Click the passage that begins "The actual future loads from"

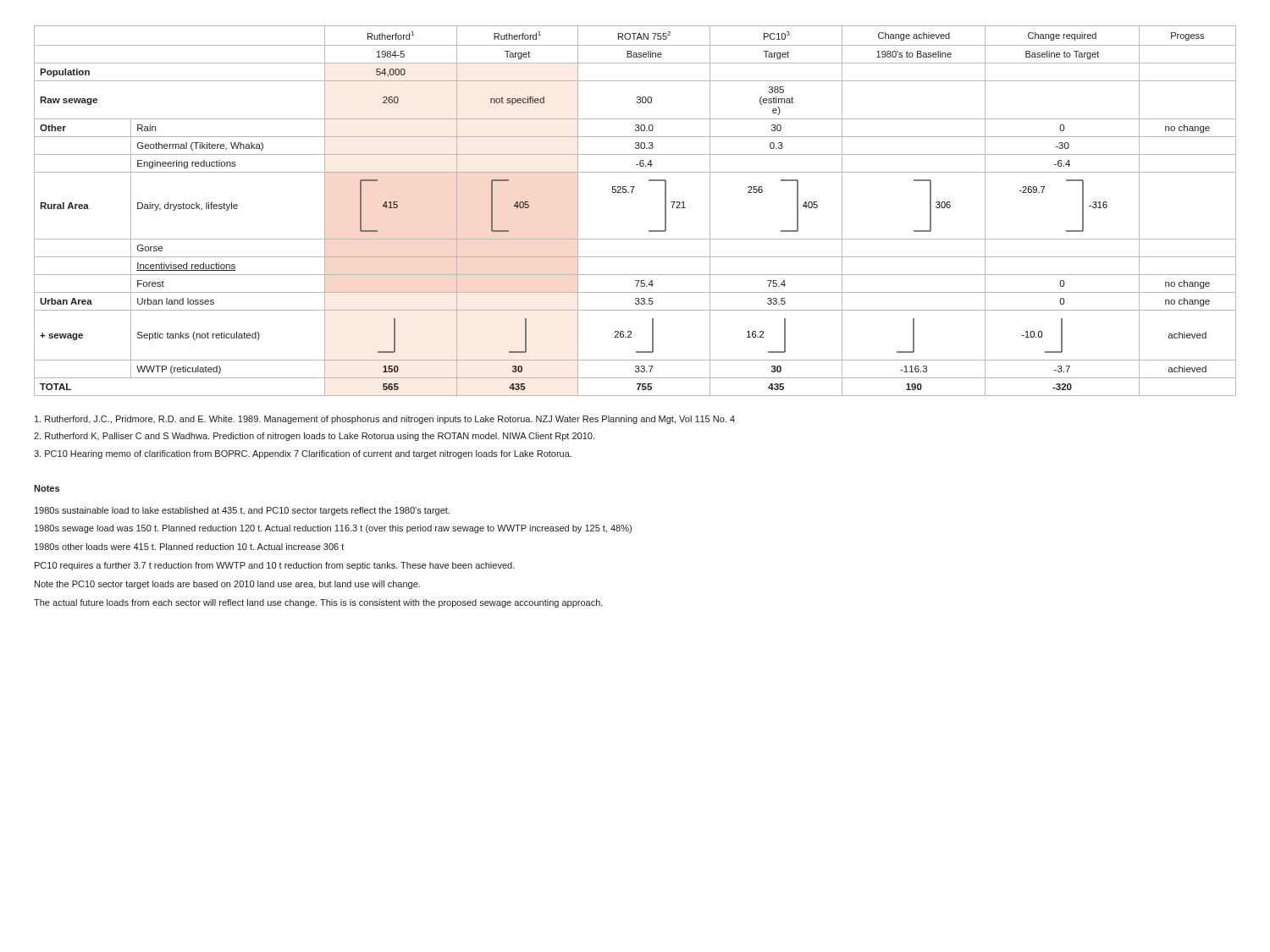pos(319,602)
